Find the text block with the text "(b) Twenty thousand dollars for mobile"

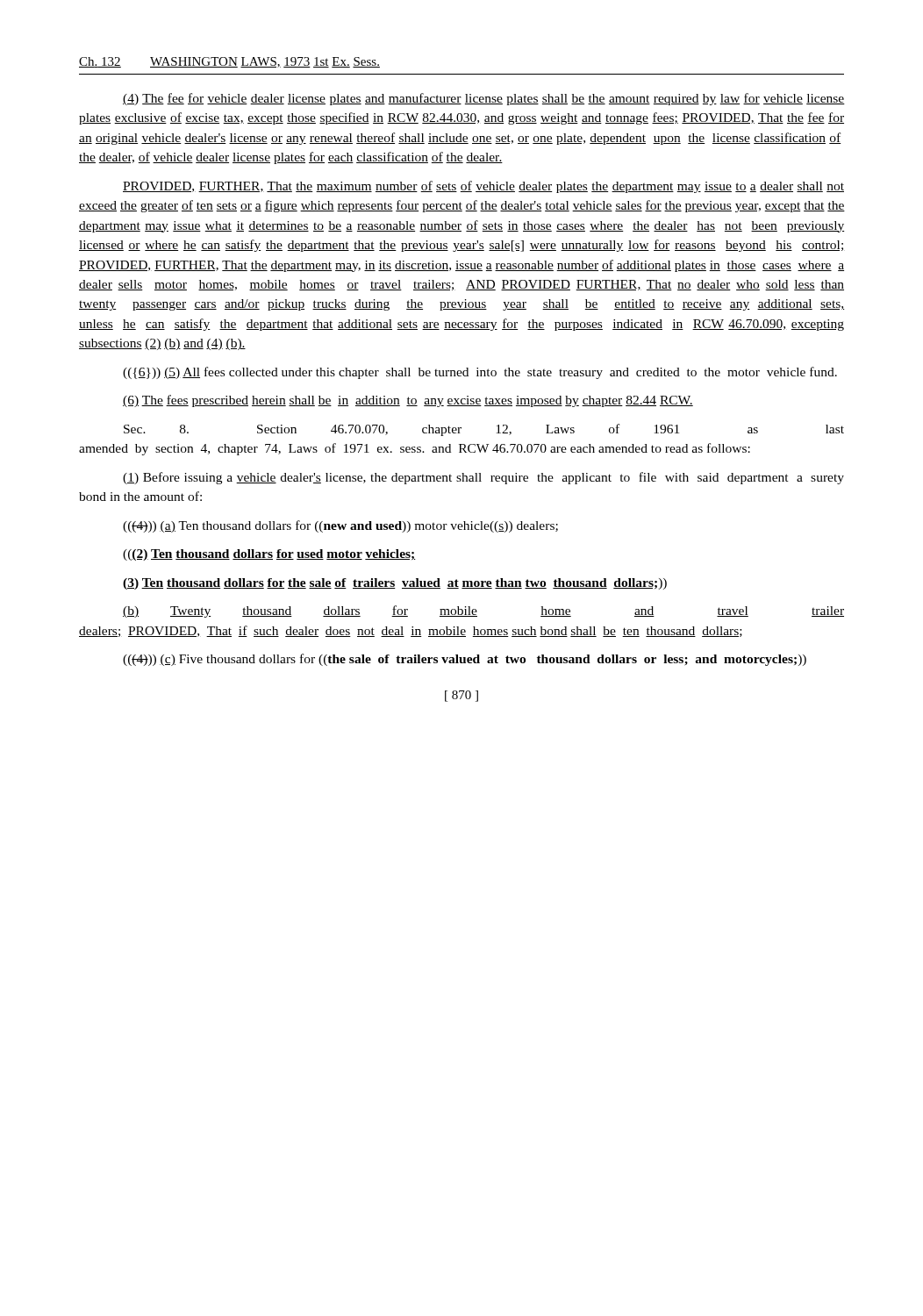tap(462, 621)
